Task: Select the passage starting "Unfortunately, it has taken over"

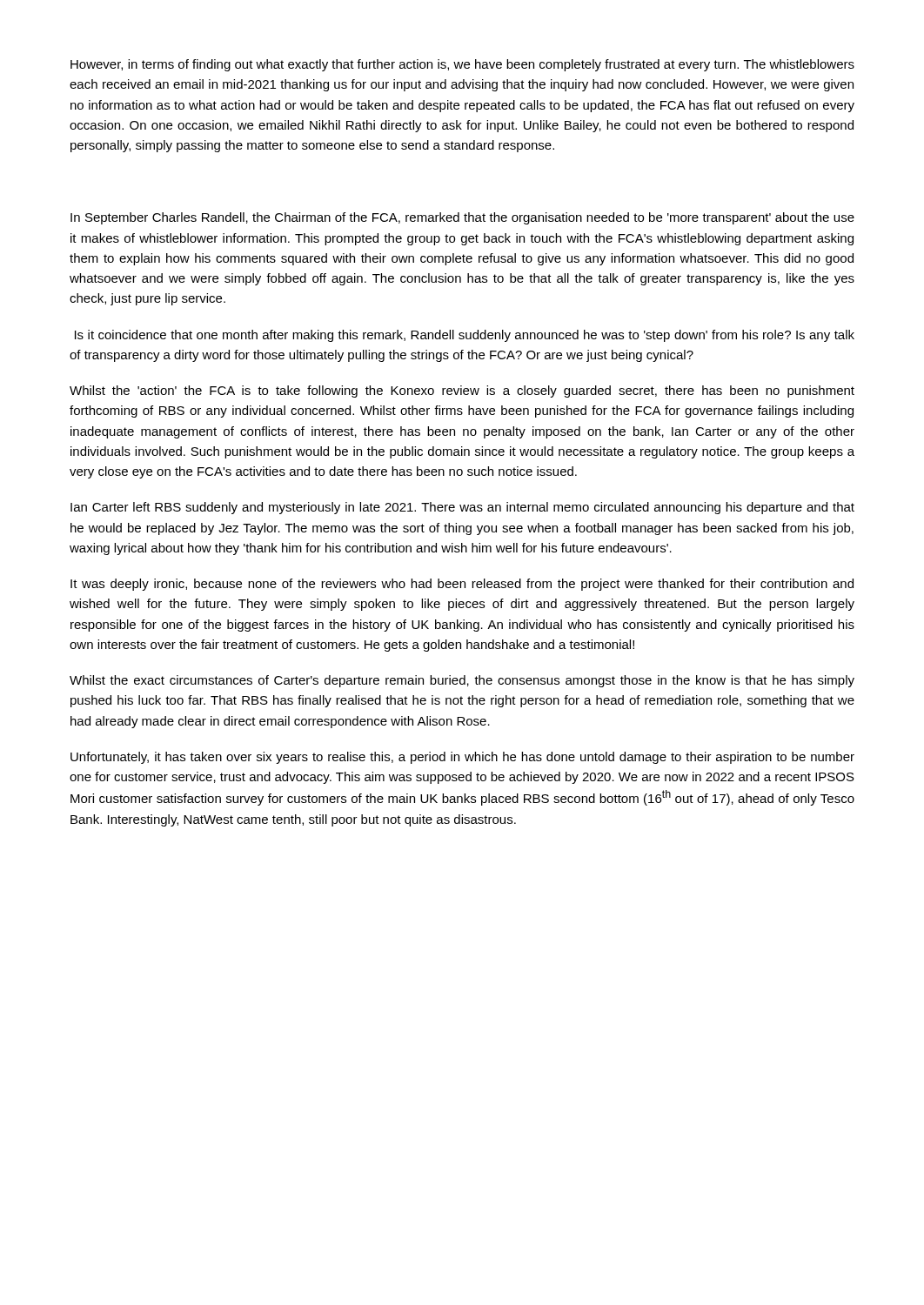Action: click(462, 787)
